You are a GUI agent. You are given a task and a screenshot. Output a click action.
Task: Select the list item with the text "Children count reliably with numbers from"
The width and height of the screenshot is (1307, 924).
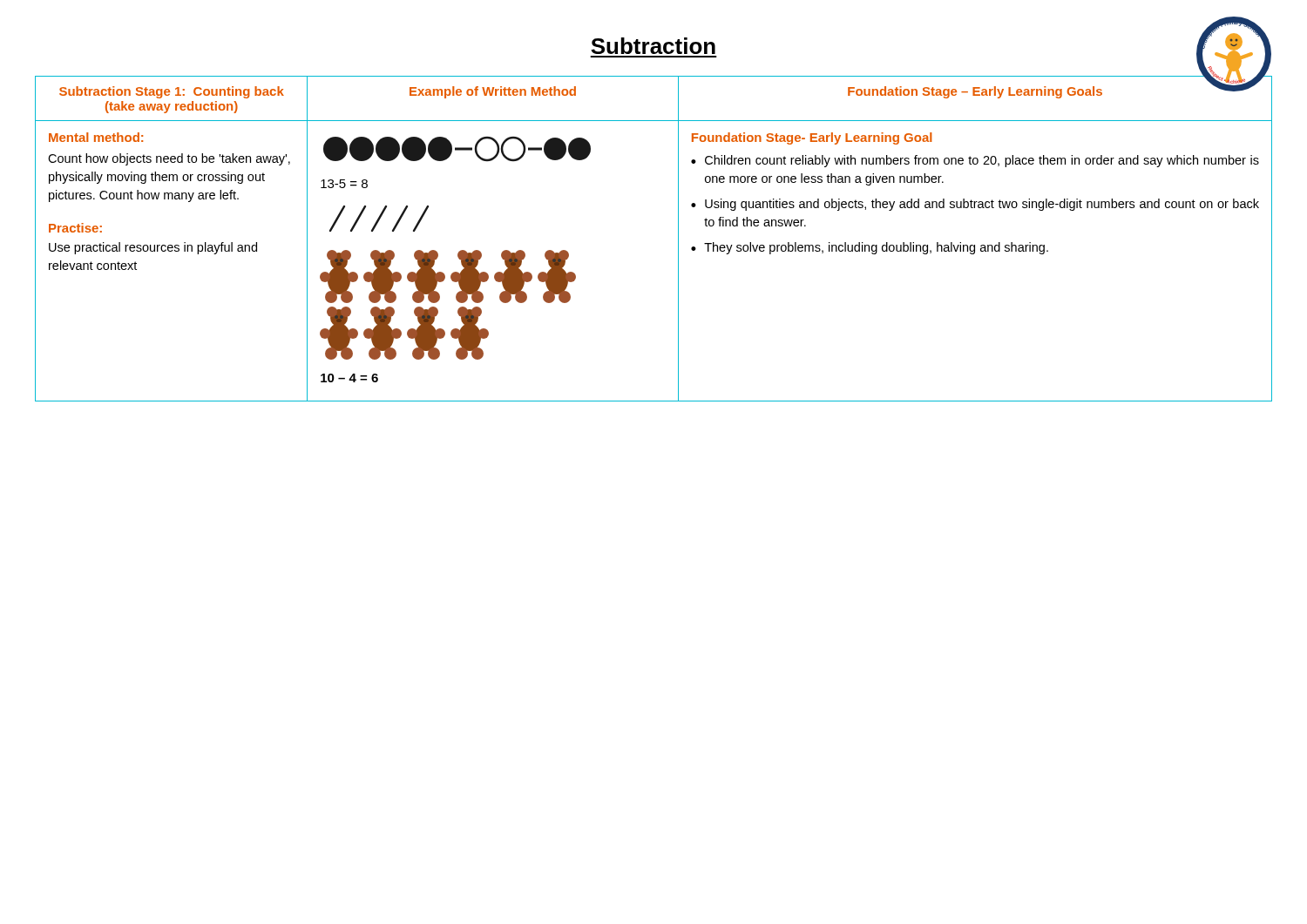pyautogui.click(x=982, y=169)
